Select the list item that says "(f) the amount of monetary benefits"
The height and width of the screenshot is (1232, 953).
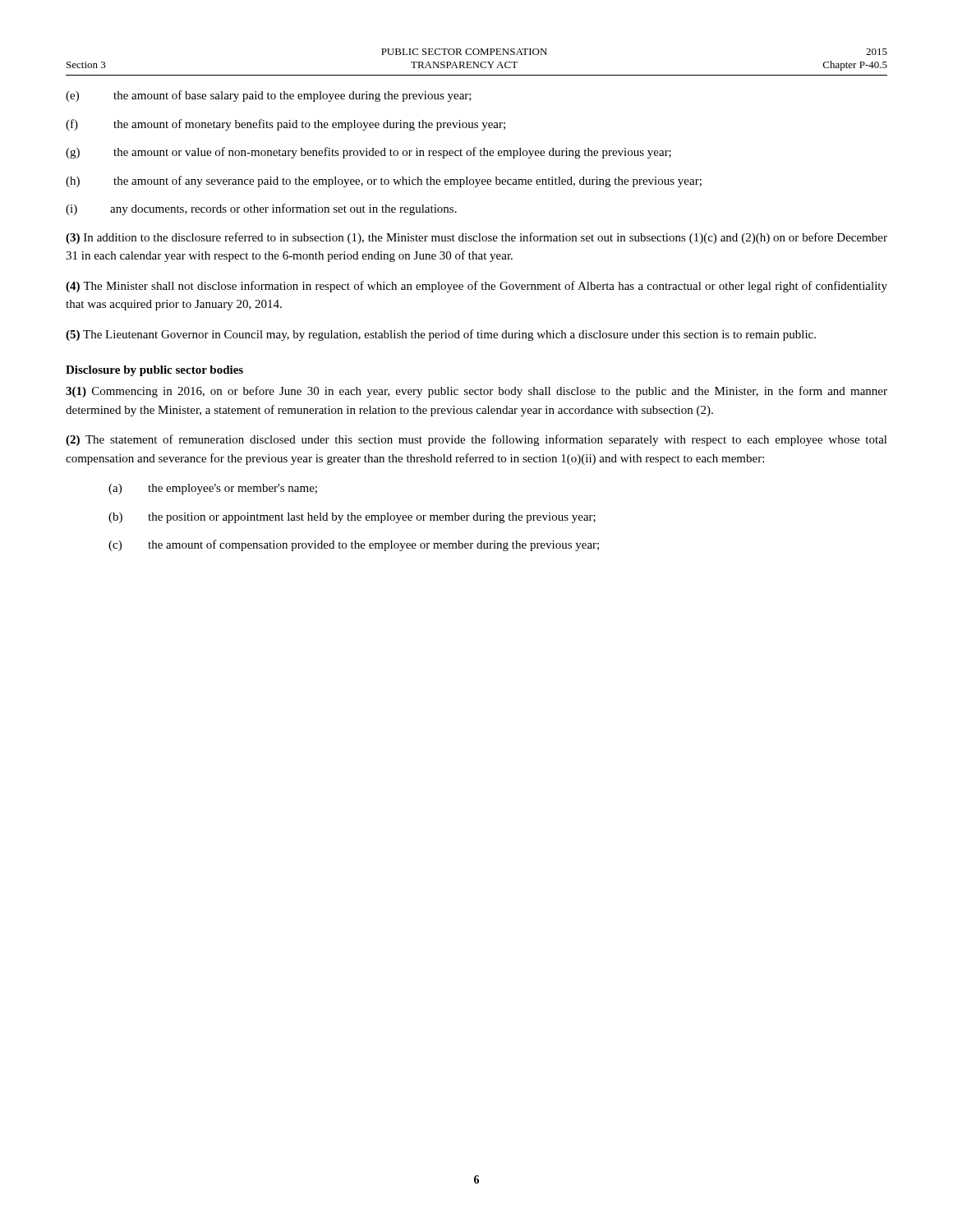pos(286,124)
